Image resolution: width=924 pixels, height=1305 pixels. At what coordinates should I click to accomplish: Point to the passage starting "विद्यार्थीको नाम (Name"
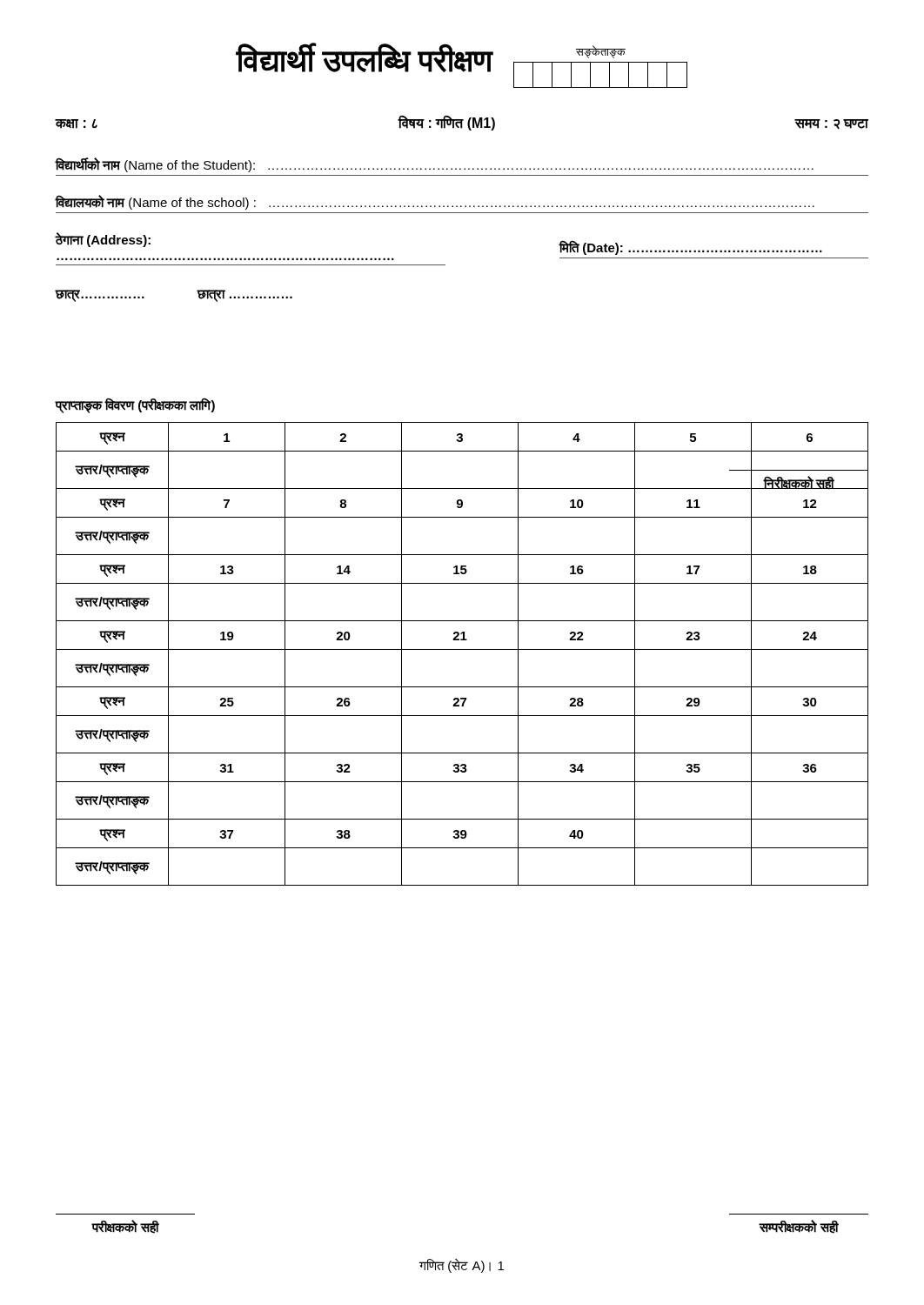tap(435, 165)
